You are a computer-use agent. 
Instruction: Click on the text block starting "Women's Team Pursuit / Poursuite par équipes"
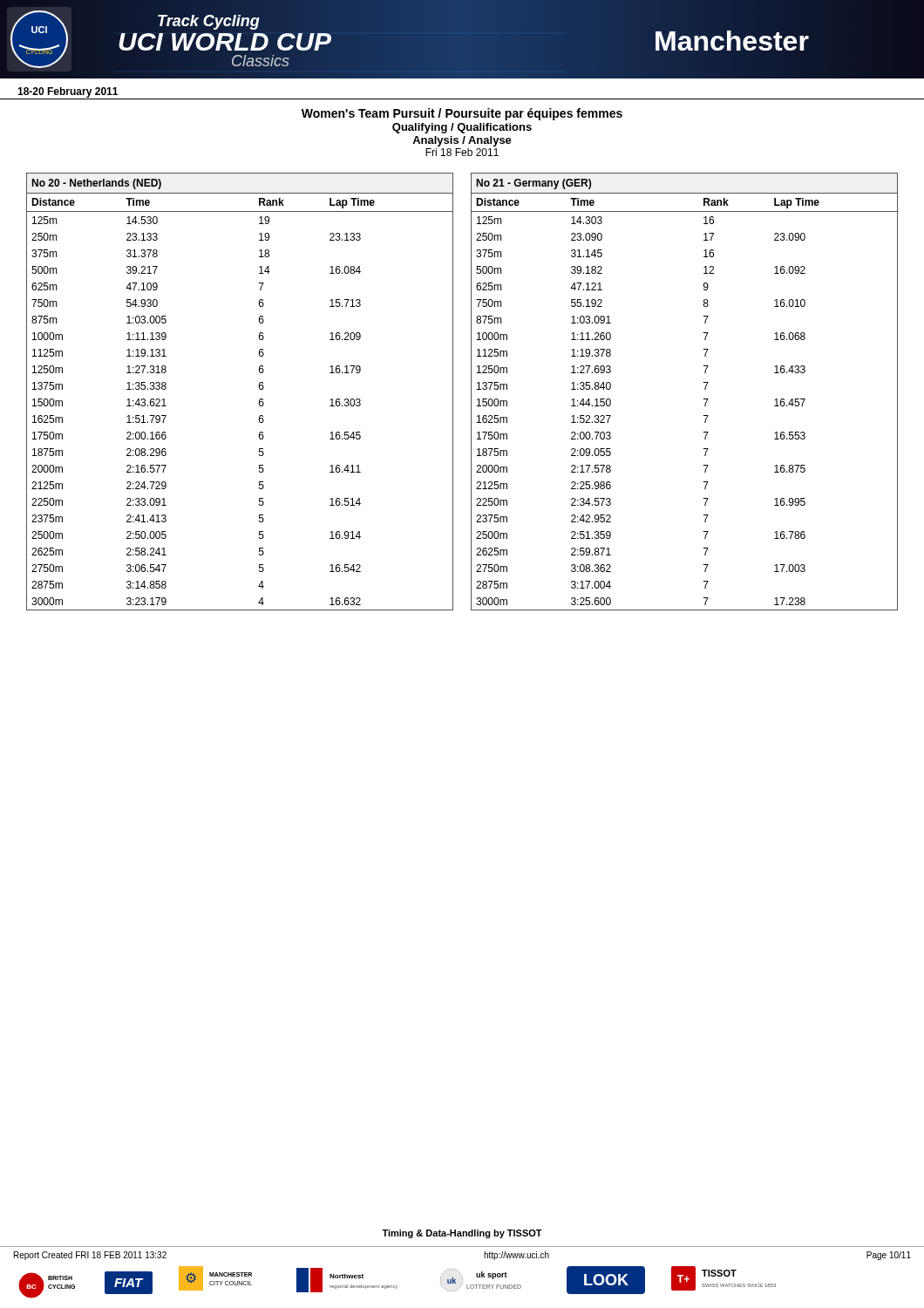[x=462, y=133]
